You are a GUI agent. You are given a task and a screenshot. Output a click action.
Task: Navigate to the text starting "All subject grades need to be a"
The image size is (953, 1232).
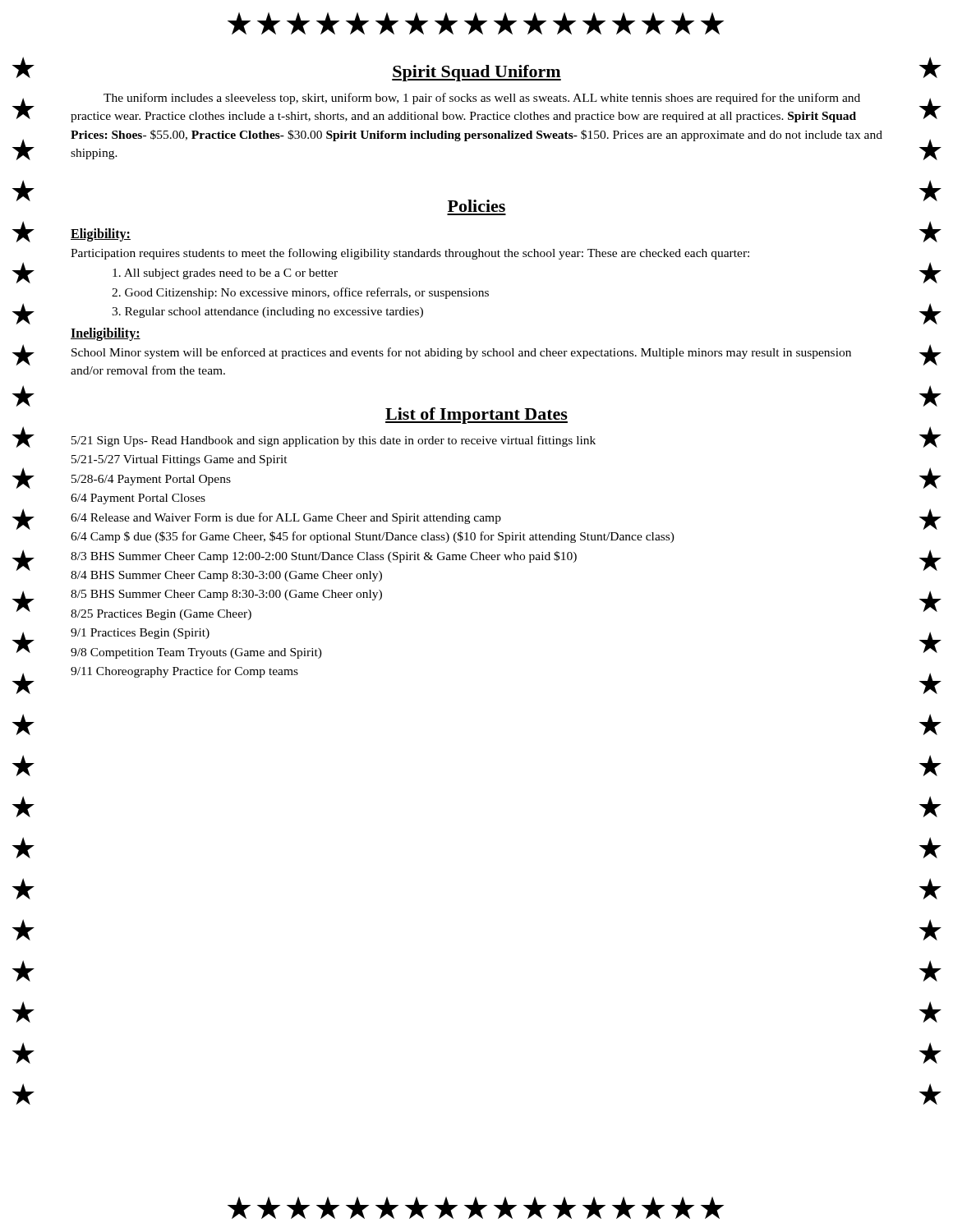click(225, 273)
